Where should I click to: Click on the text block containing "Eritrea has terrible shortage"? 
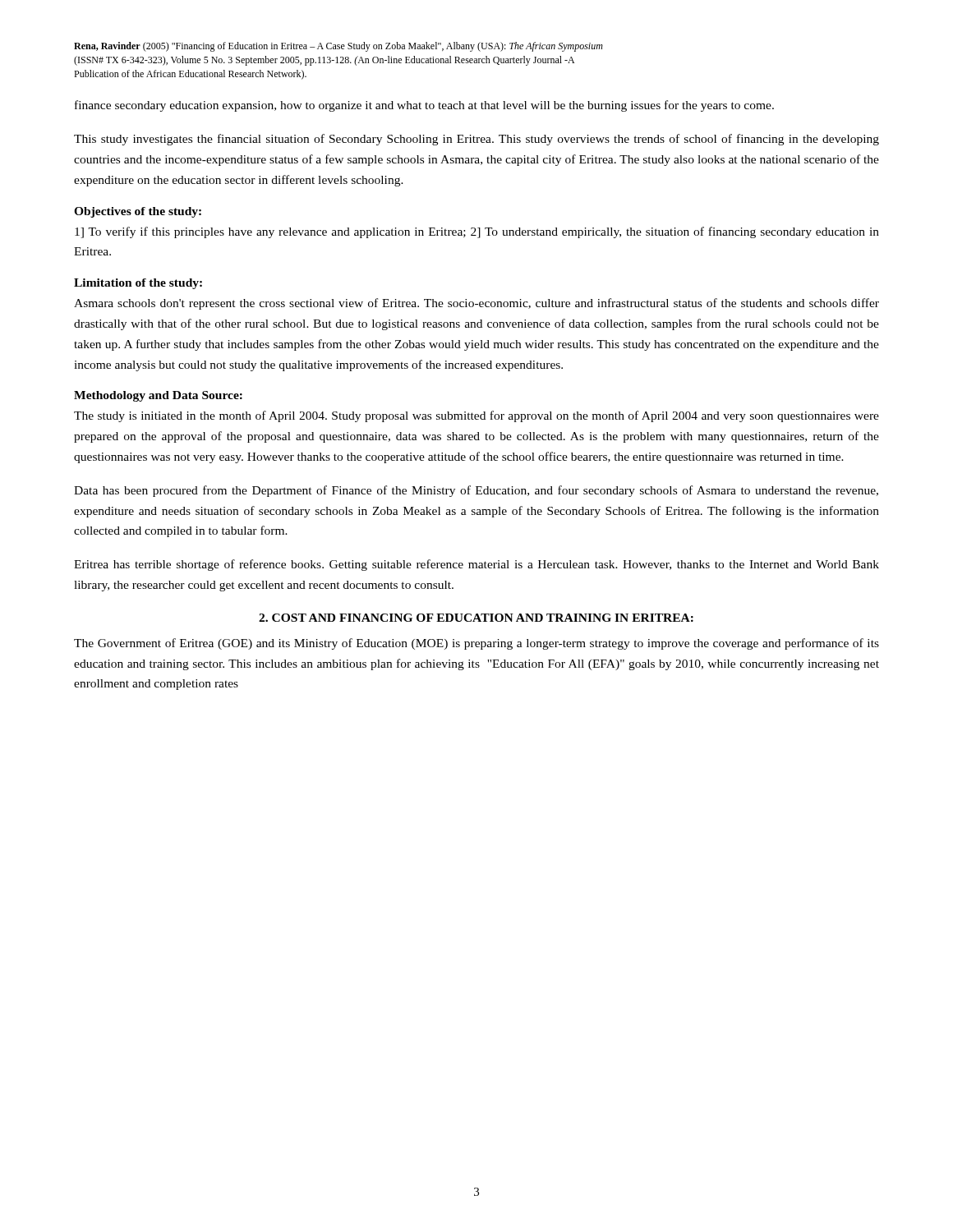coord(476,574)
